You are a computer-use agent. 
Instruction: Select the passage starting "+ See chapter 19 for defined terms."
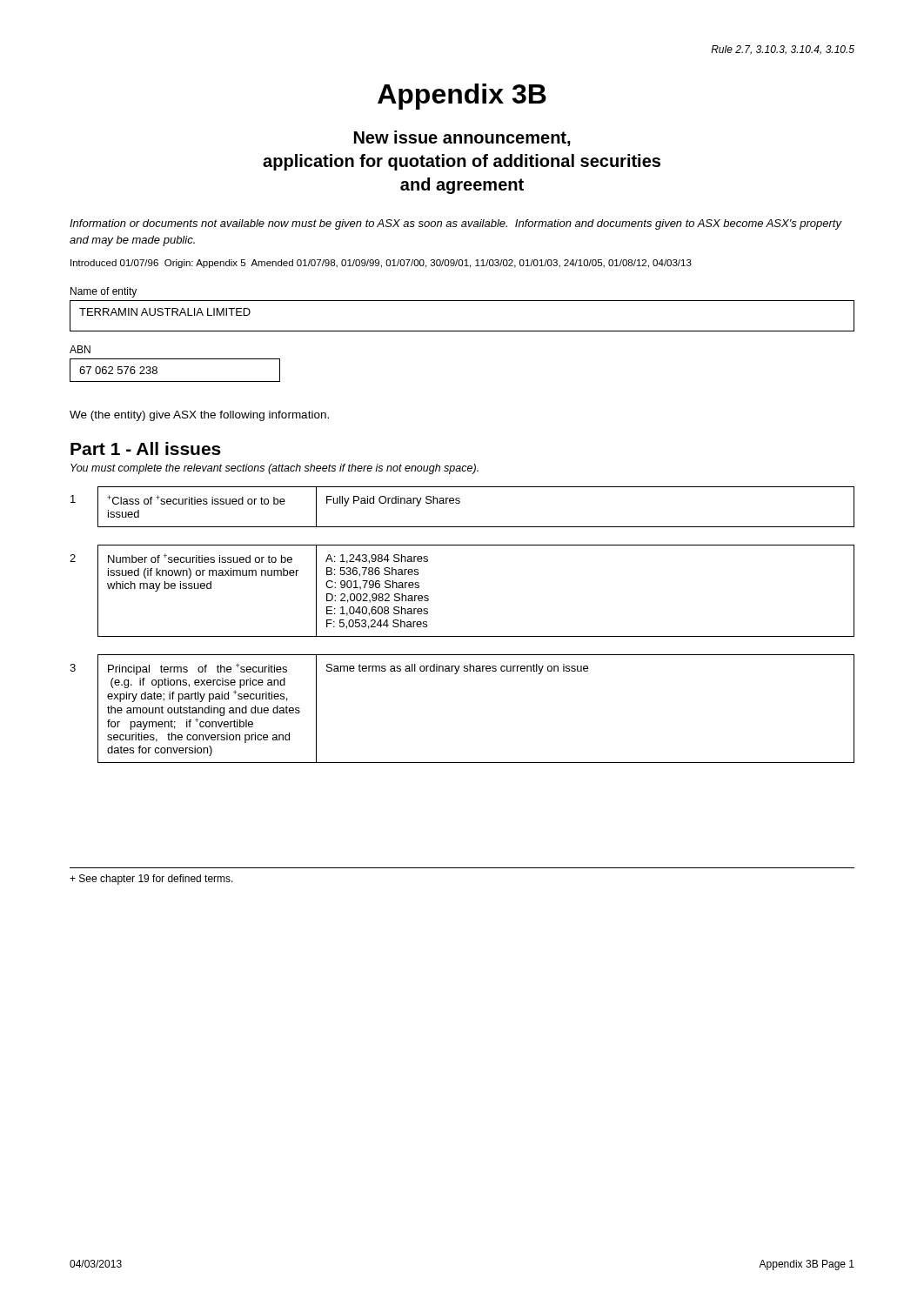point(152,879)
